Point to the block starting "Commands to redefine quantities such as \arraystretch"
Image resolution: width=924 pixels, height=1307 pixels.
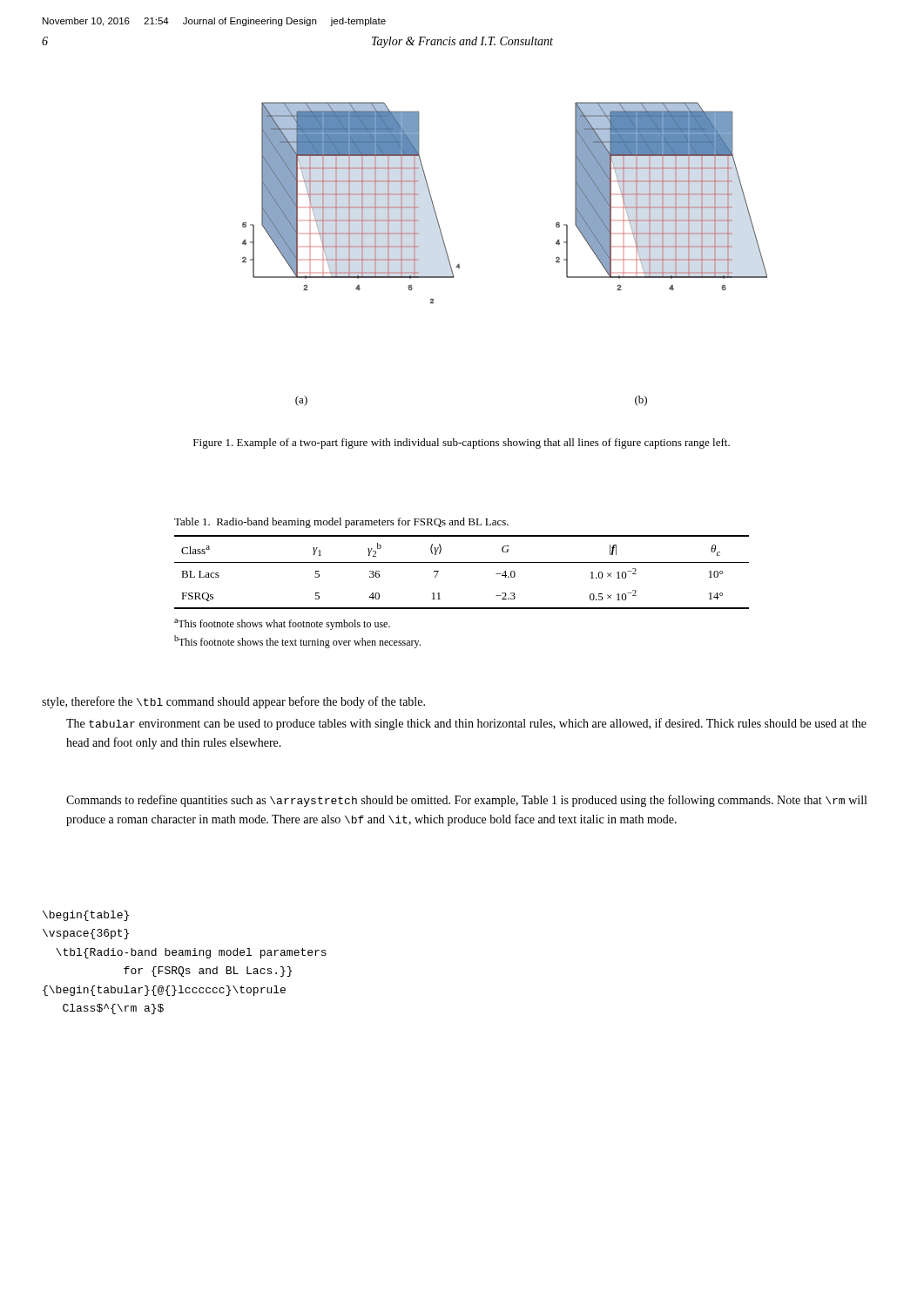click(474, 810)
